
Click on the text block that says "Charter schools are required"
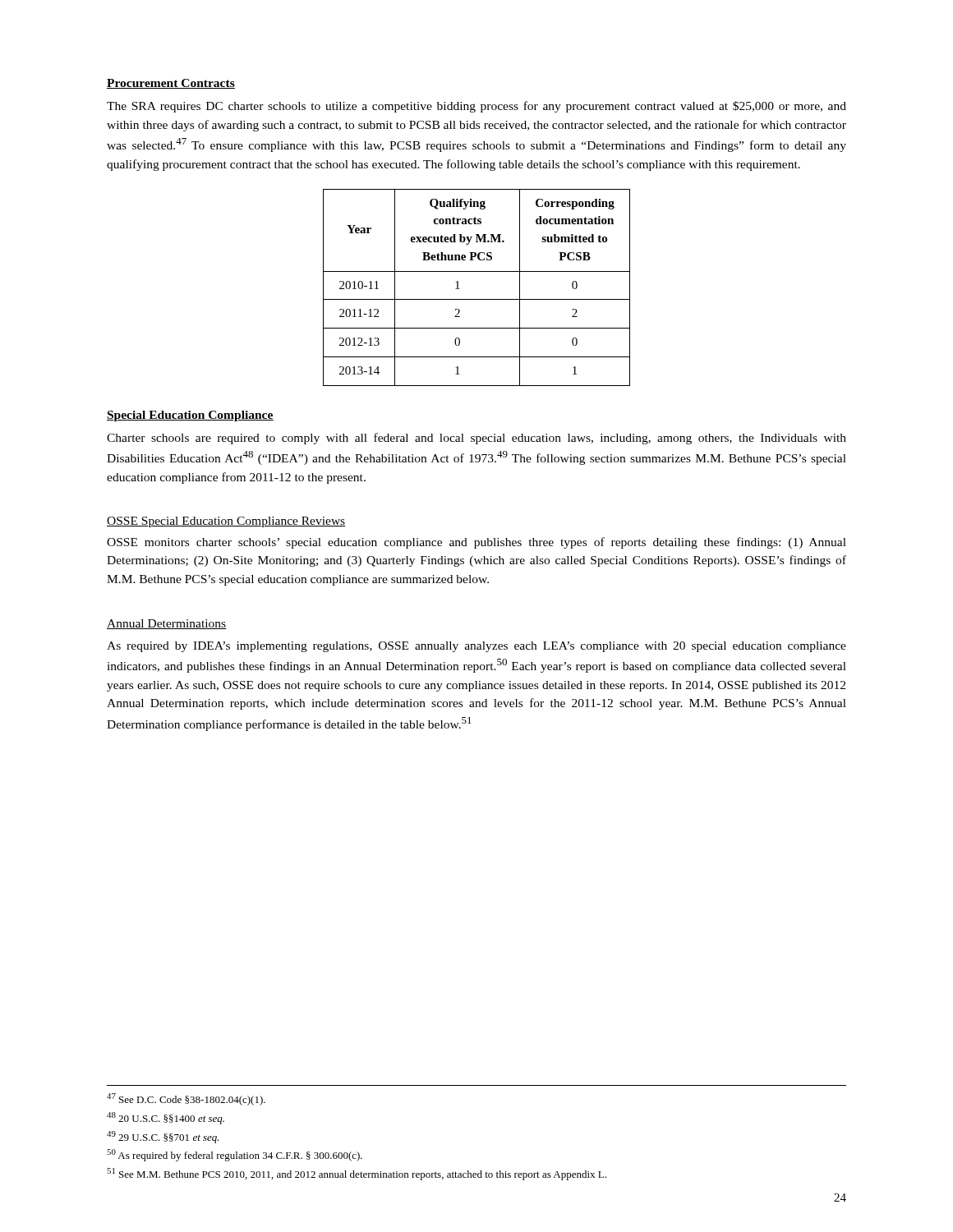click(476, 457)
